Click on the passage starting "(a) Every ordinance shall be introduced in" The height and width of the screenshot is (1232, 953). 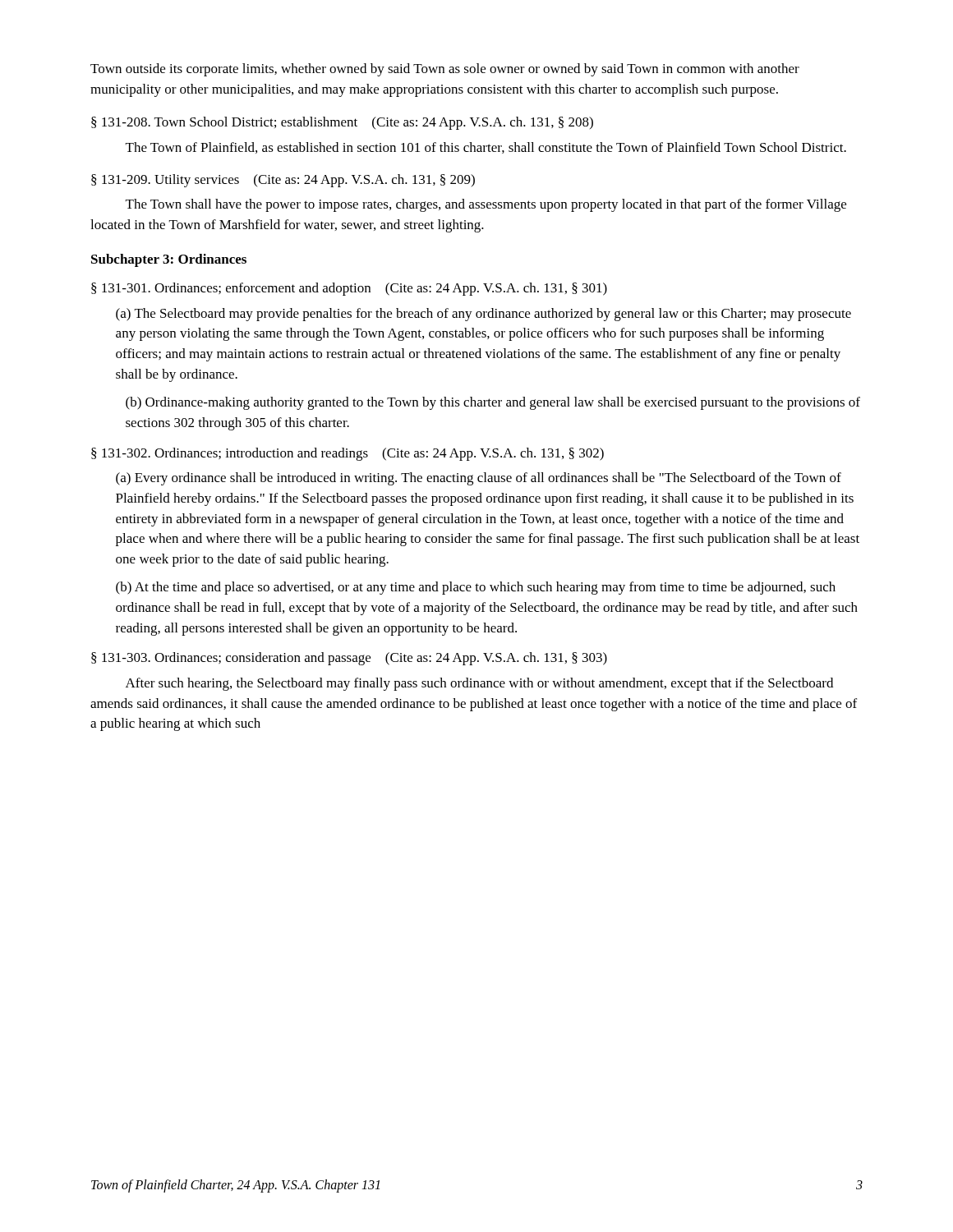point(489,519)
